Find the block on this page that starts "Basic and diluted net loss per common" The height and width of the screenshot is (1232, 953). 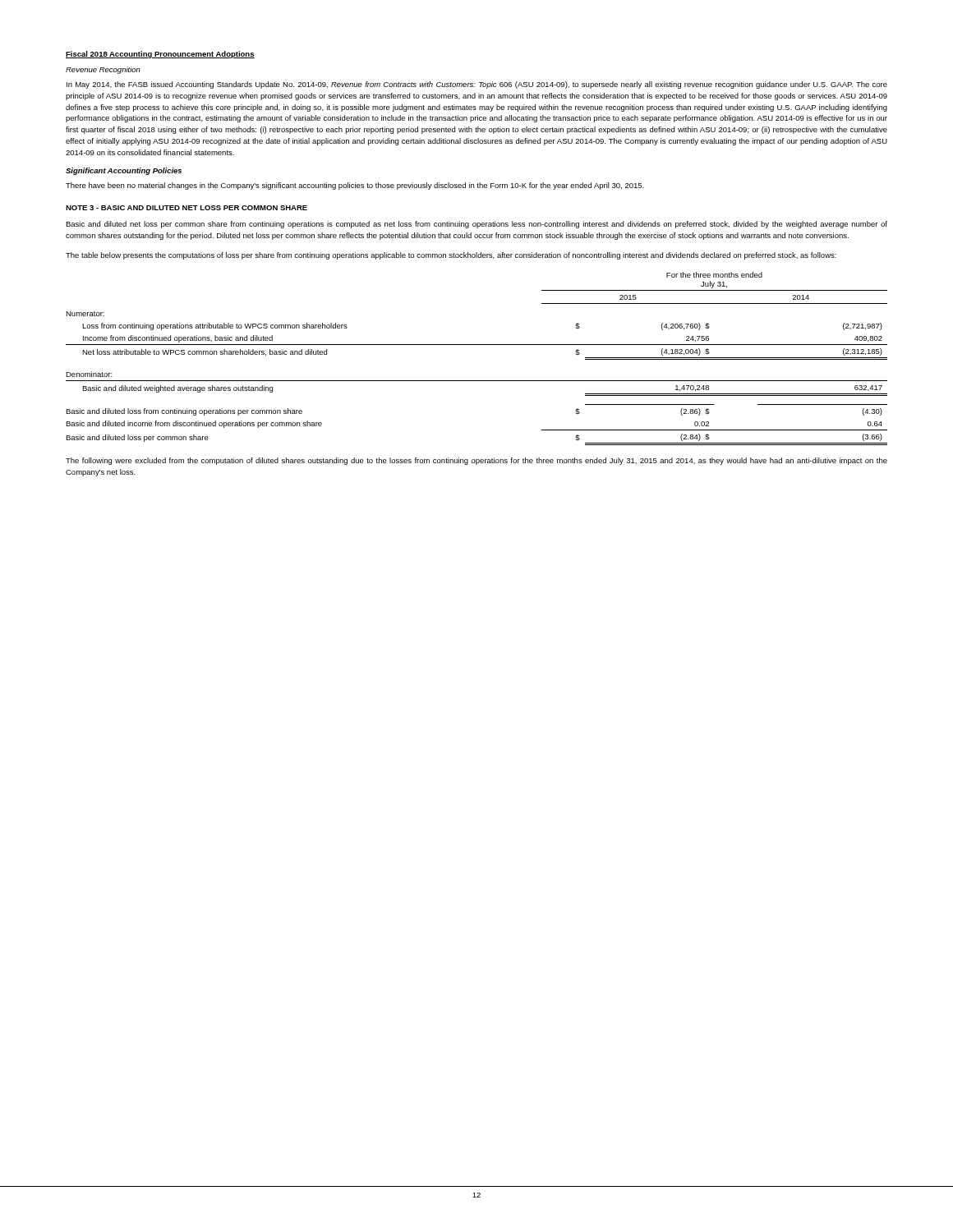click(476, 230)
